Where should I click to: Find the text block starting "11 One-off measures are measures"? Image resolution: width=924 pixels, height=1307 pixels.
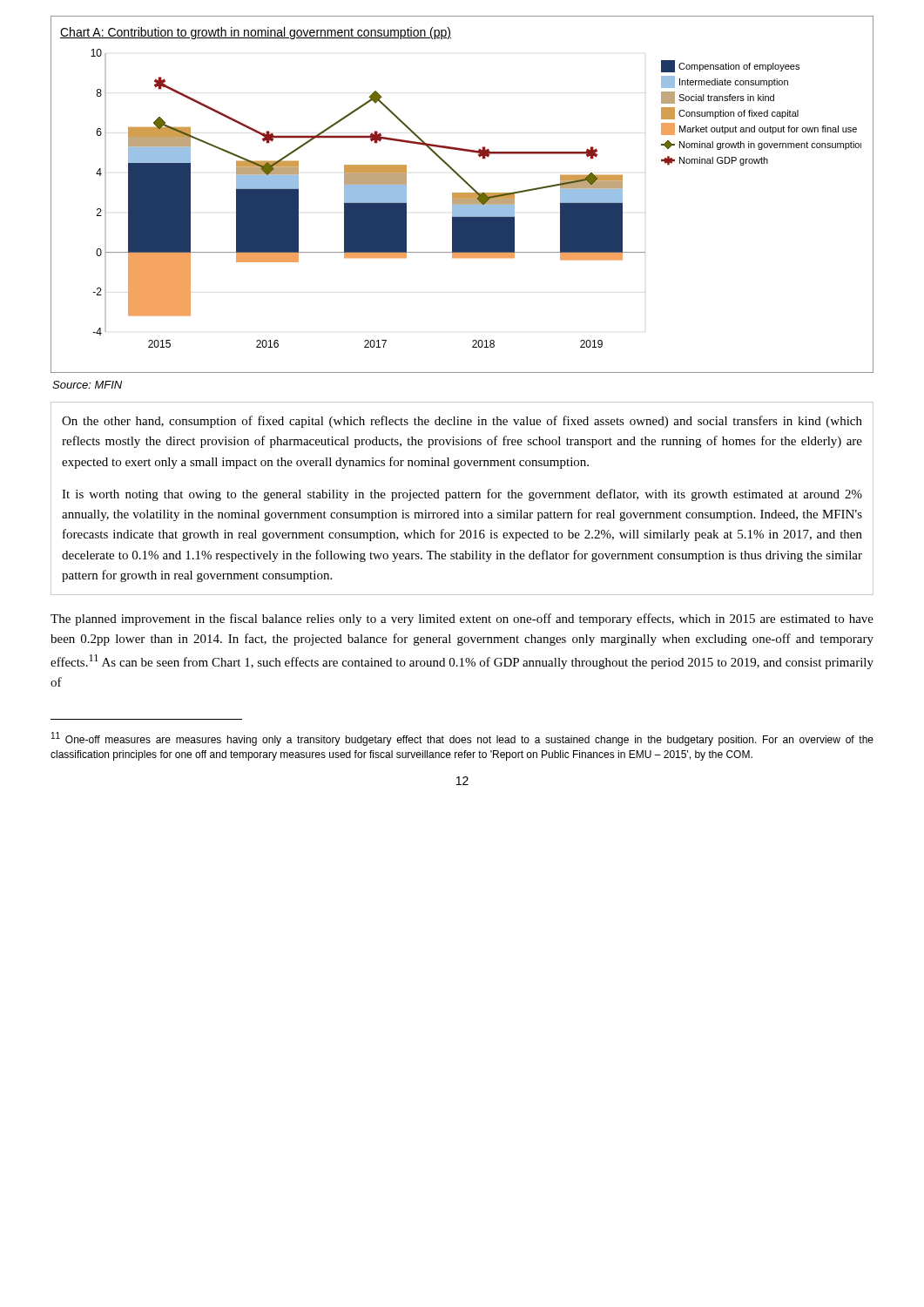coord(462,741)
